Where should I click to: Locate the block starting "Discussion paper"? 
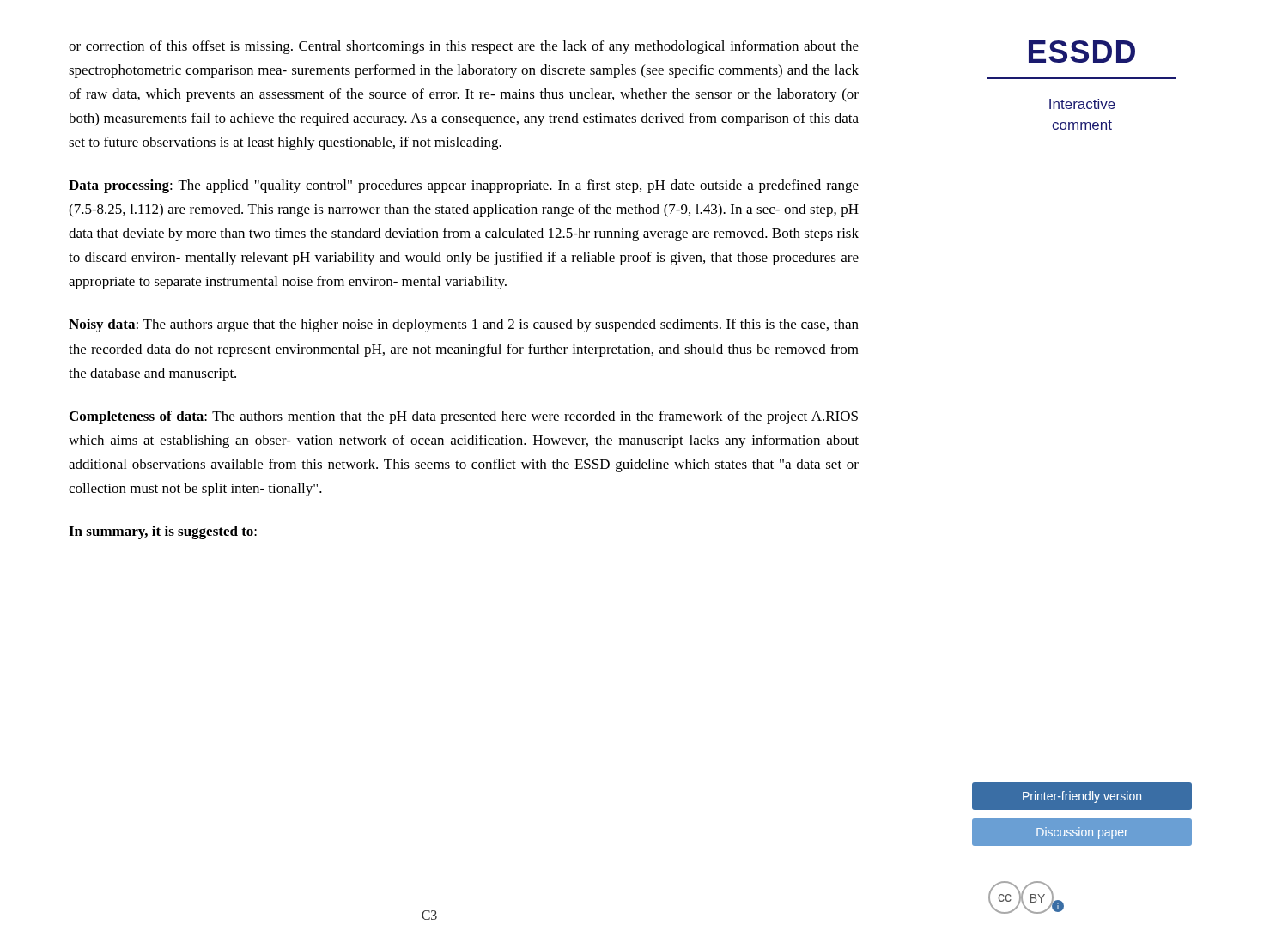1082,832
